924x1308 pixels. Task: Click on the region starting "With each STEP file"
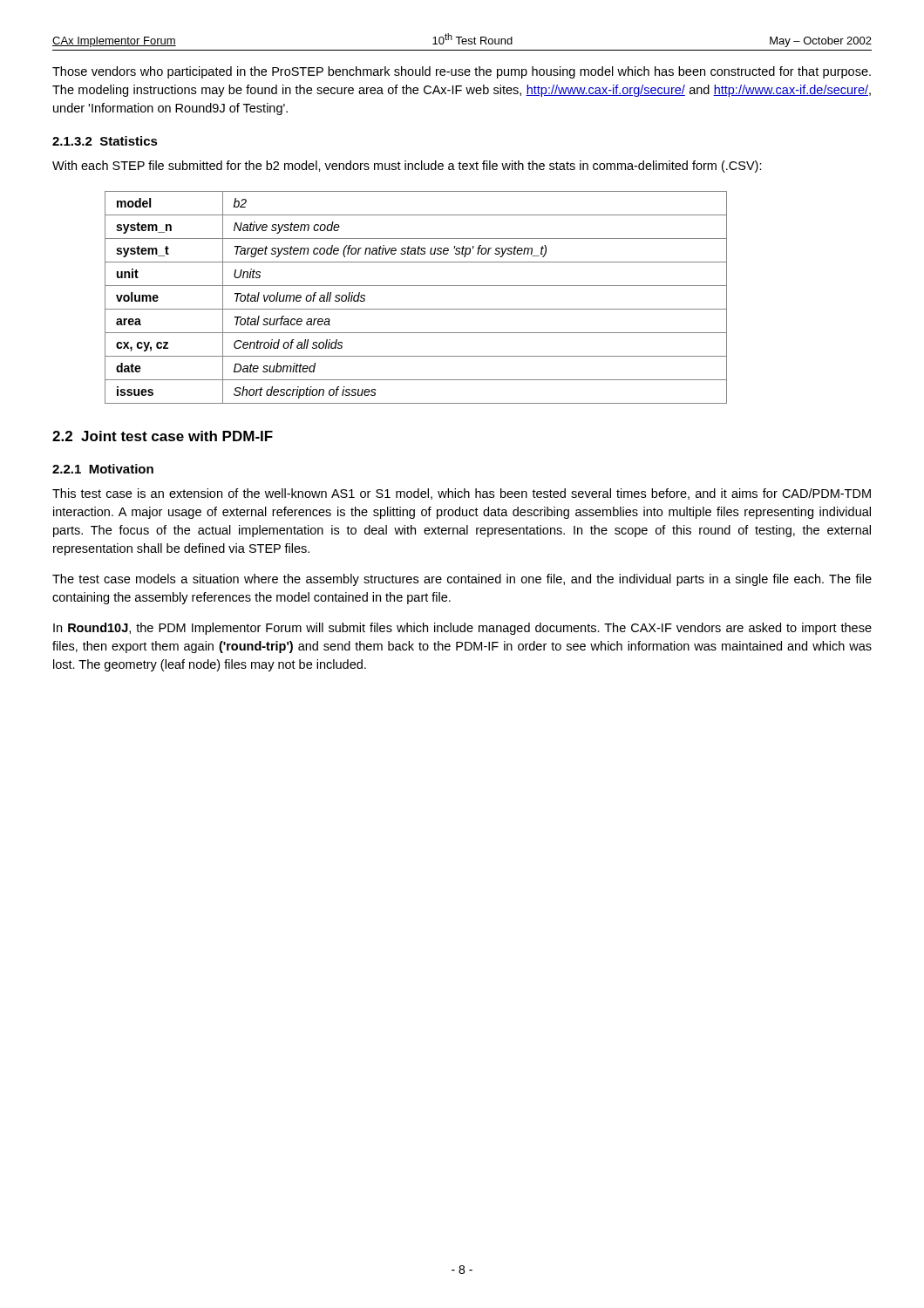coord(407,166)
